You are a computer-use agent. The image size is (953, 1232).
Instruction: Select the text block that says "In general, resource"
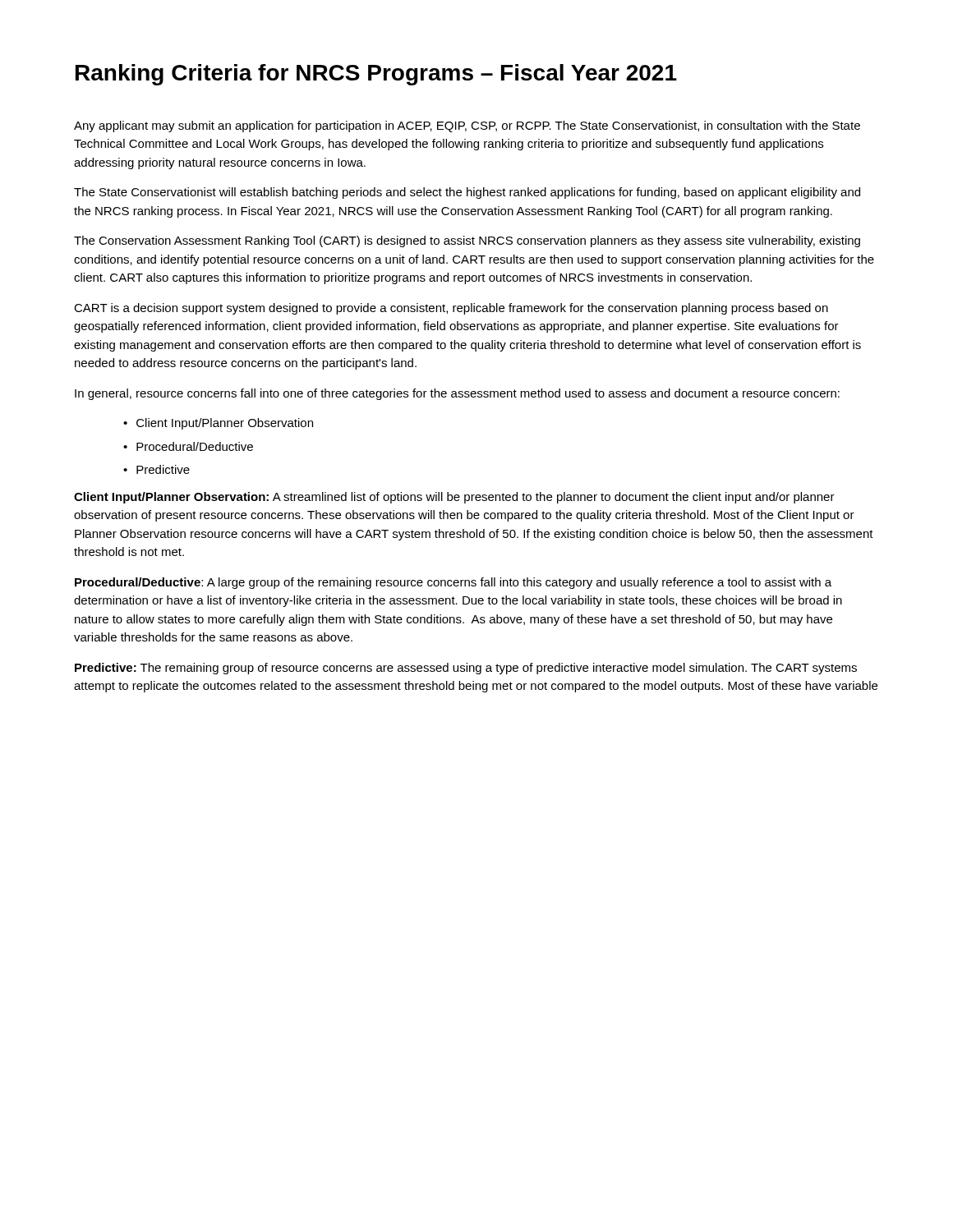457,393
